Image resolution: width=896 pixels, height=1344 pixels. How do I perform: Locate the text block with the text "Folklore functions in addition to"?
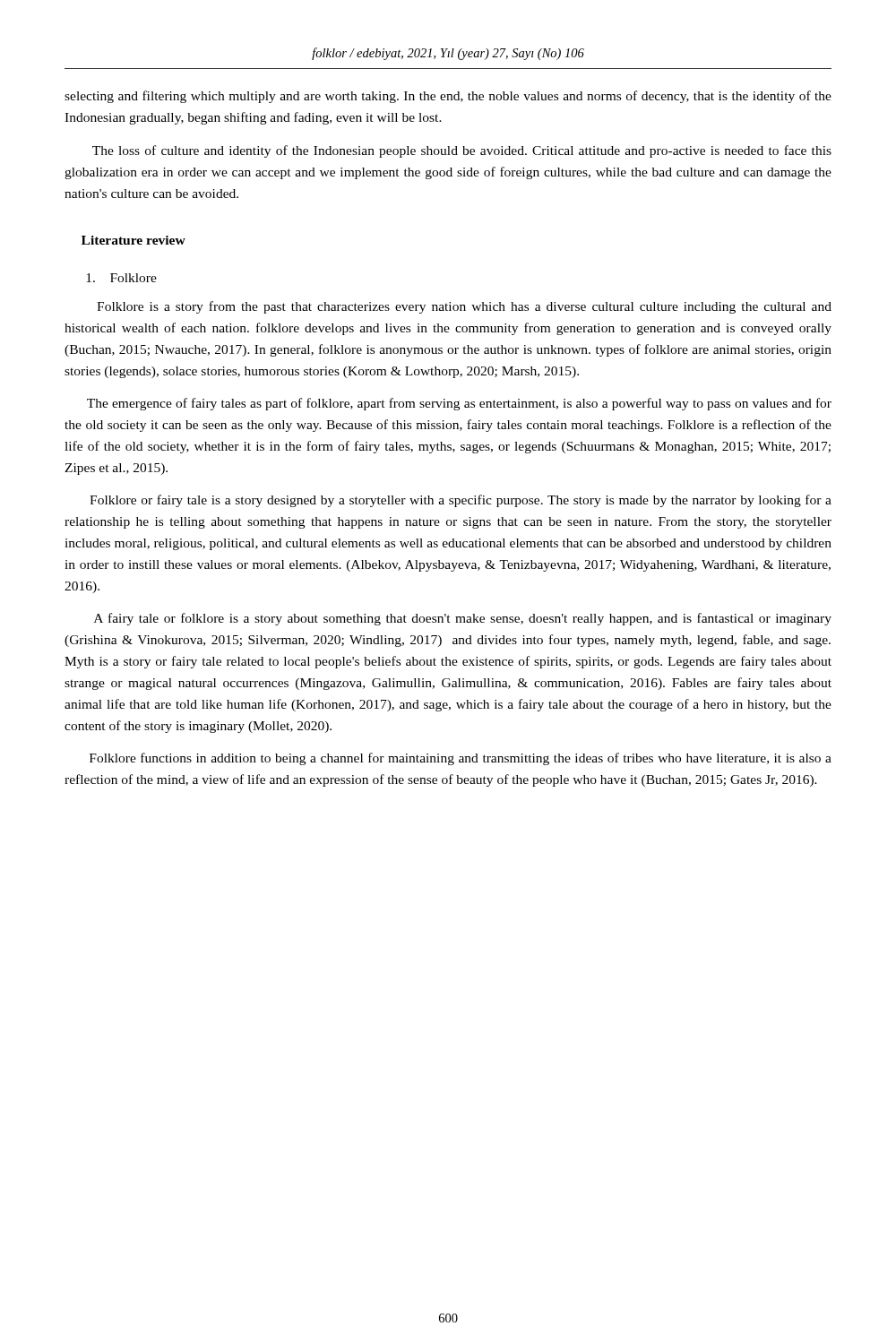[448, 768]
